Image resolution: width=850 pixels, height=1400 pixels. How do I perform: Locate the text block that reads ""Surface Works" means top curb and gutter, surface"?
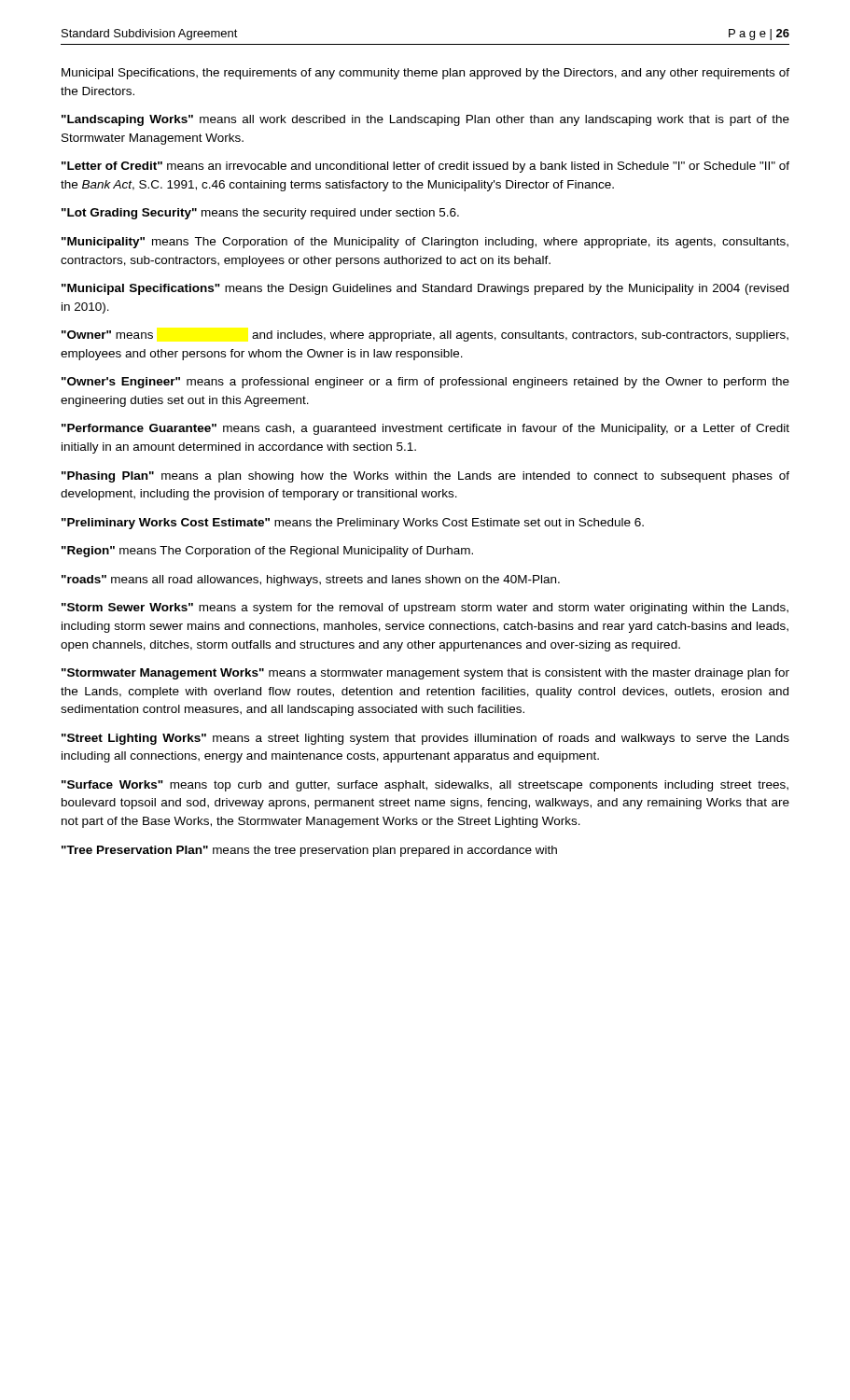425,803
